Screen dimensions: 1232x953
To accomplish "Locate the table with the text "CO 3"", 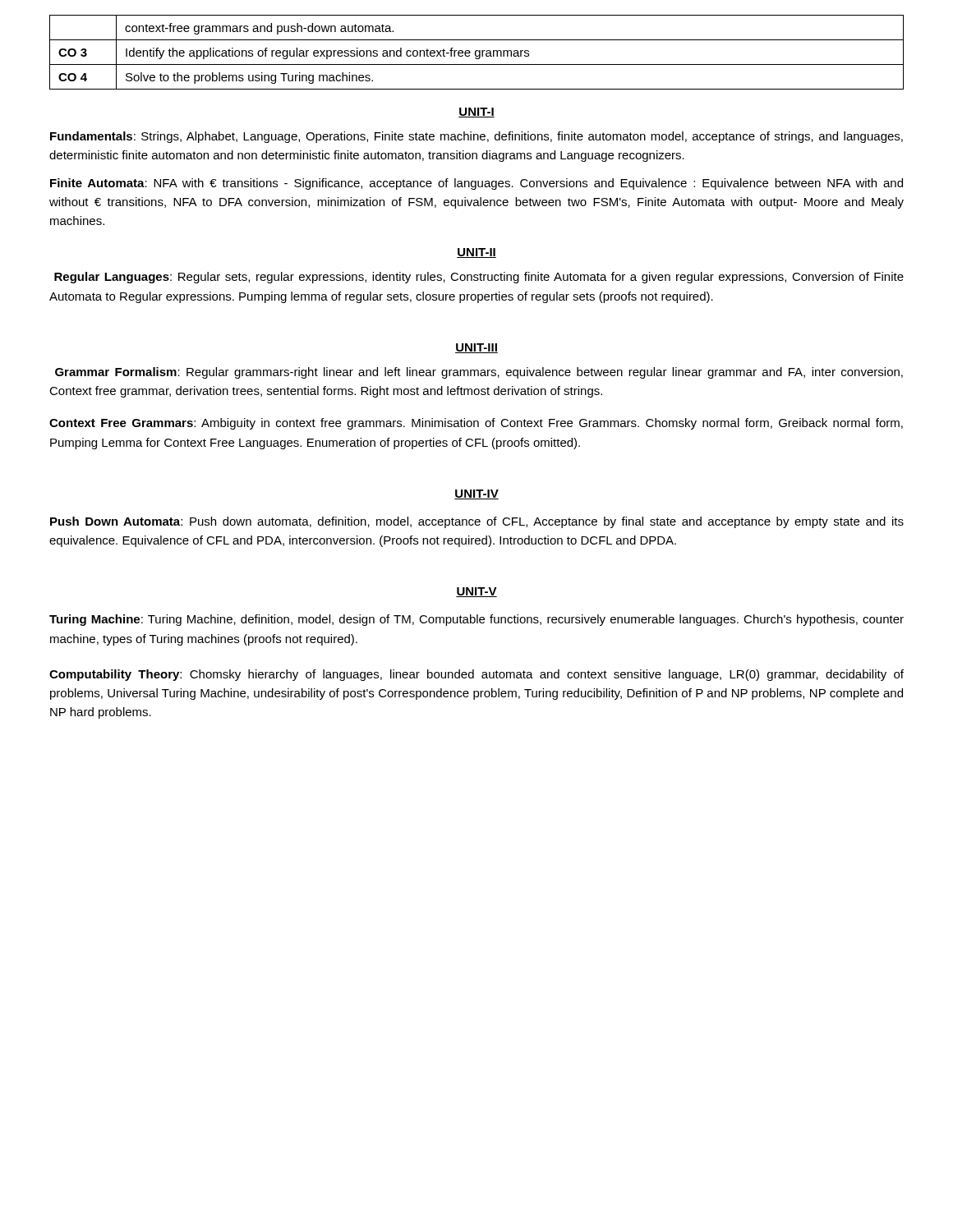I will click(x=476, y=52).
